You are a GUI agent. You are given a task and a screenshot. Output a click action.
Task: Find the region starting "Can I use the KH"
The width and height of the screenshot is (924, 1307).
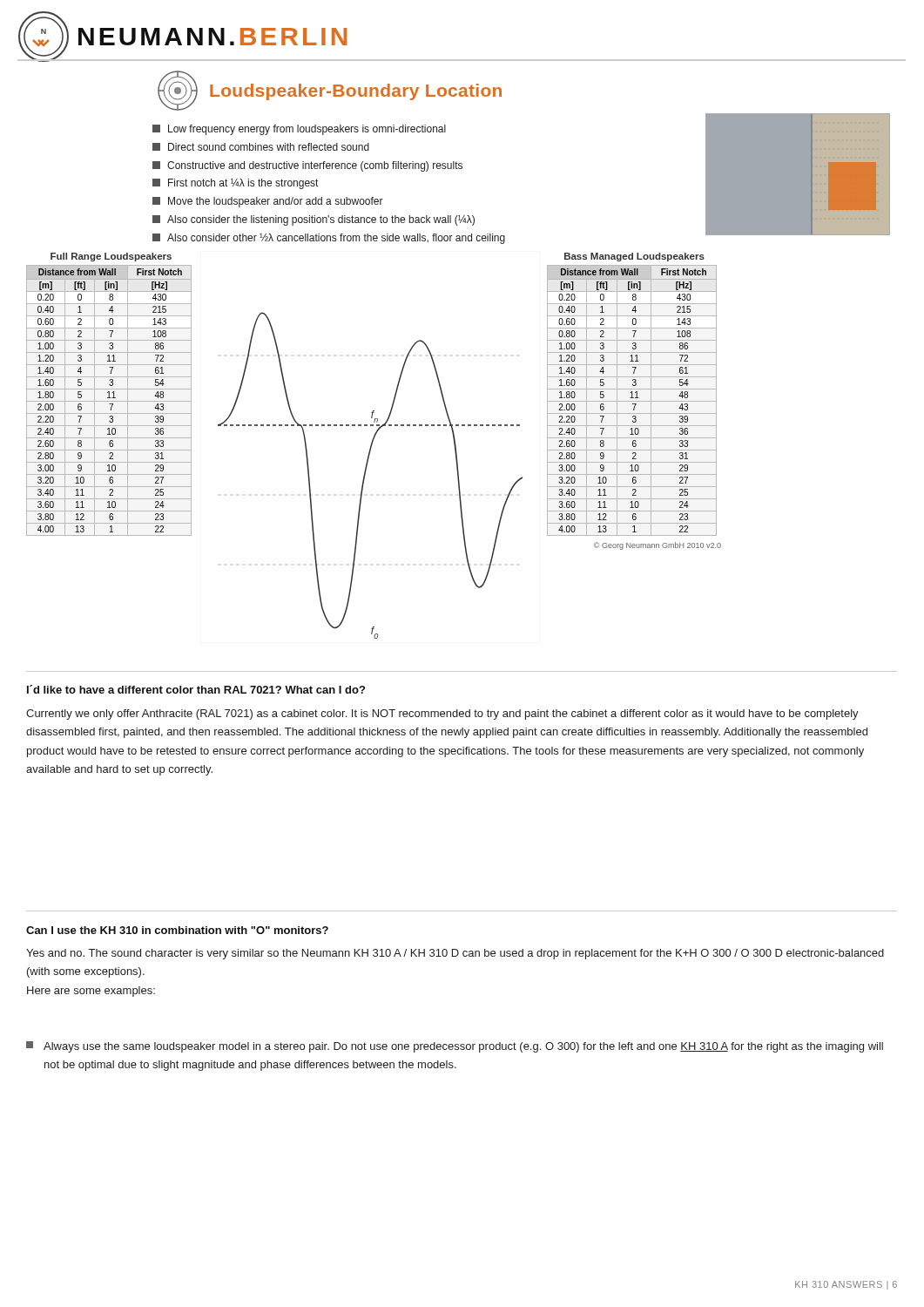[177, 930]
